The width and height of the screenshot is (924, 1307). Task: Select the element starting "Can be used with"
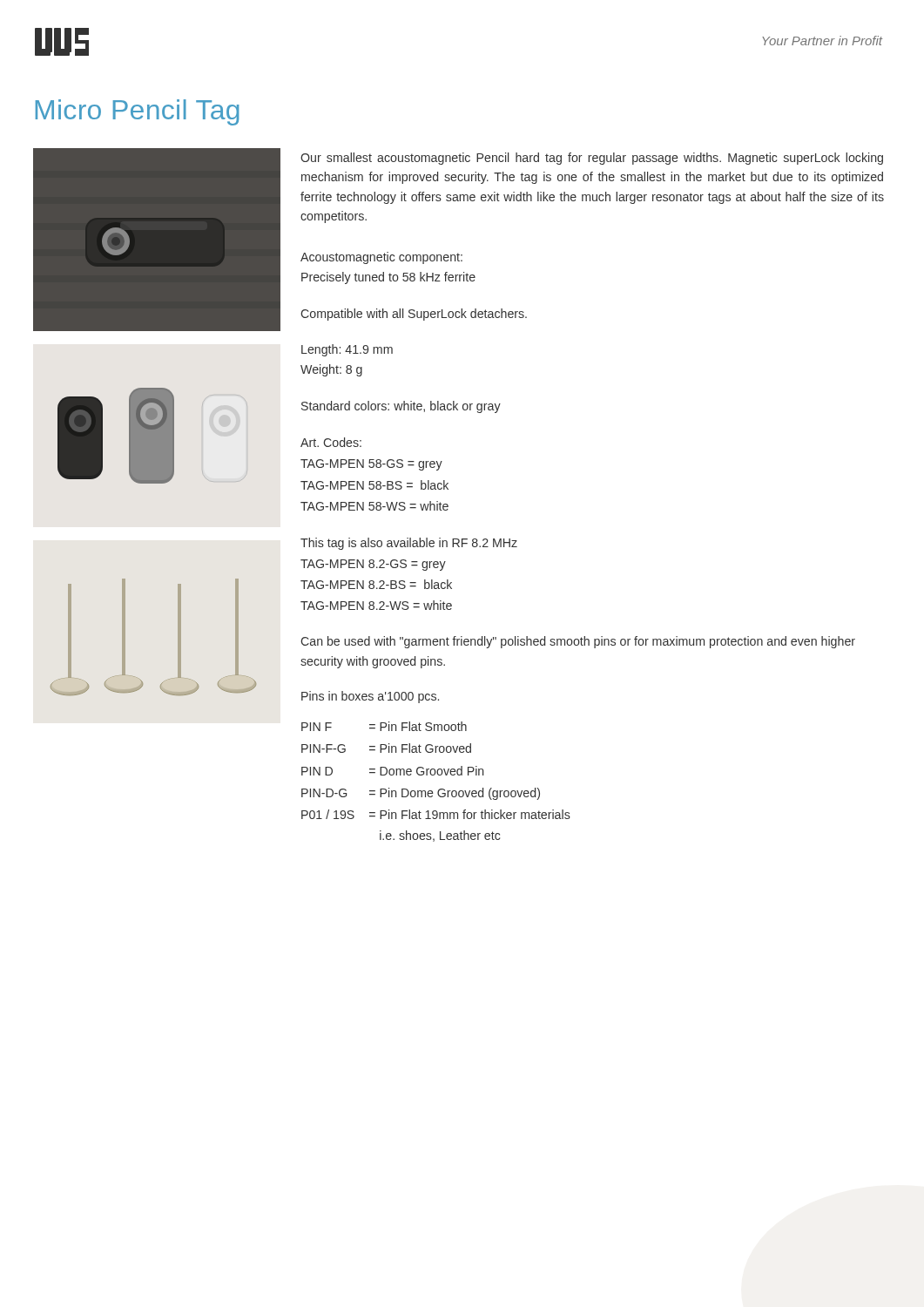(578, 651)
